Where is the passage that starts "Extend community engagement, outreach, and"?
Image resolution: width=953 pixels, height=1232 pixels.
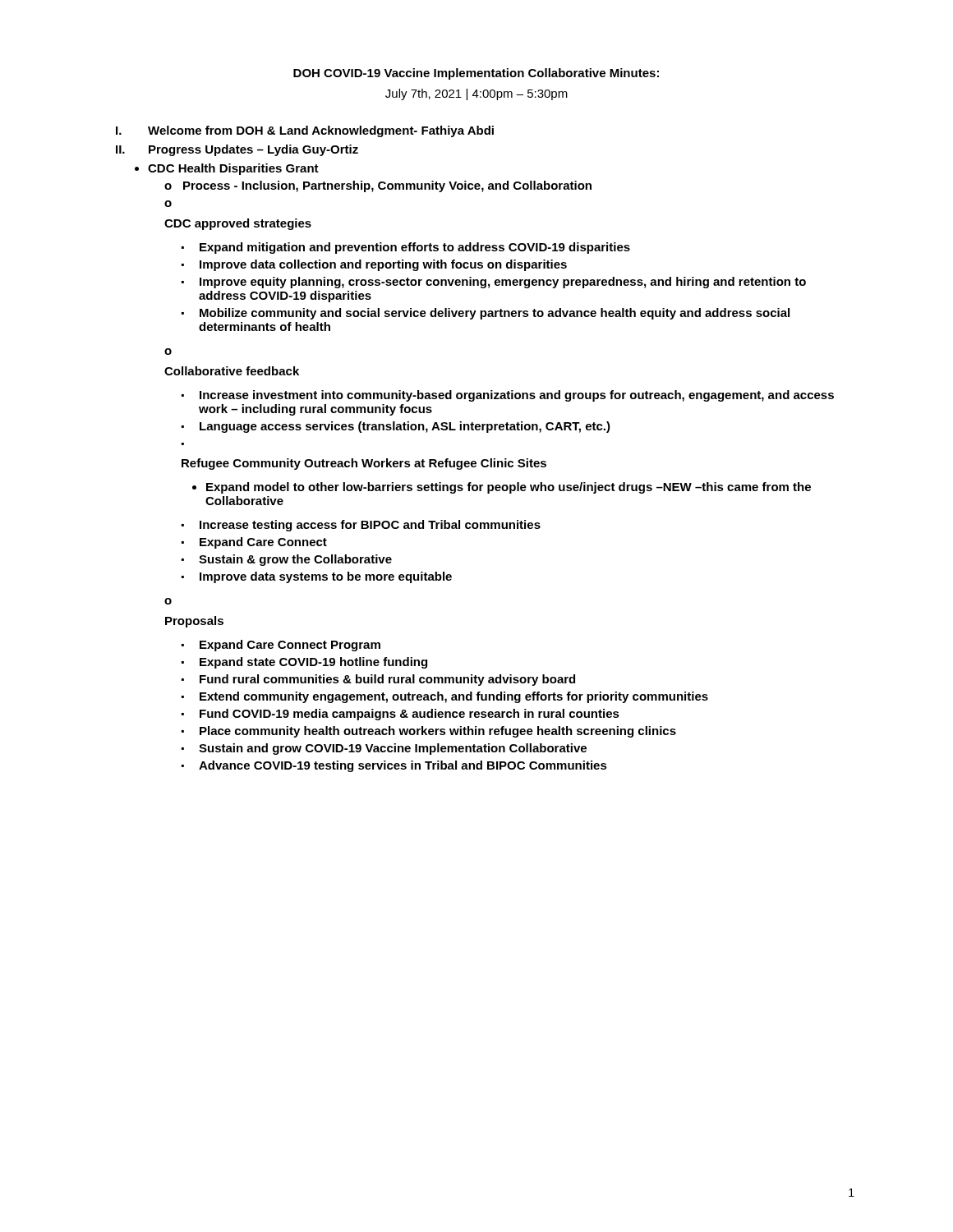point(454,696)
